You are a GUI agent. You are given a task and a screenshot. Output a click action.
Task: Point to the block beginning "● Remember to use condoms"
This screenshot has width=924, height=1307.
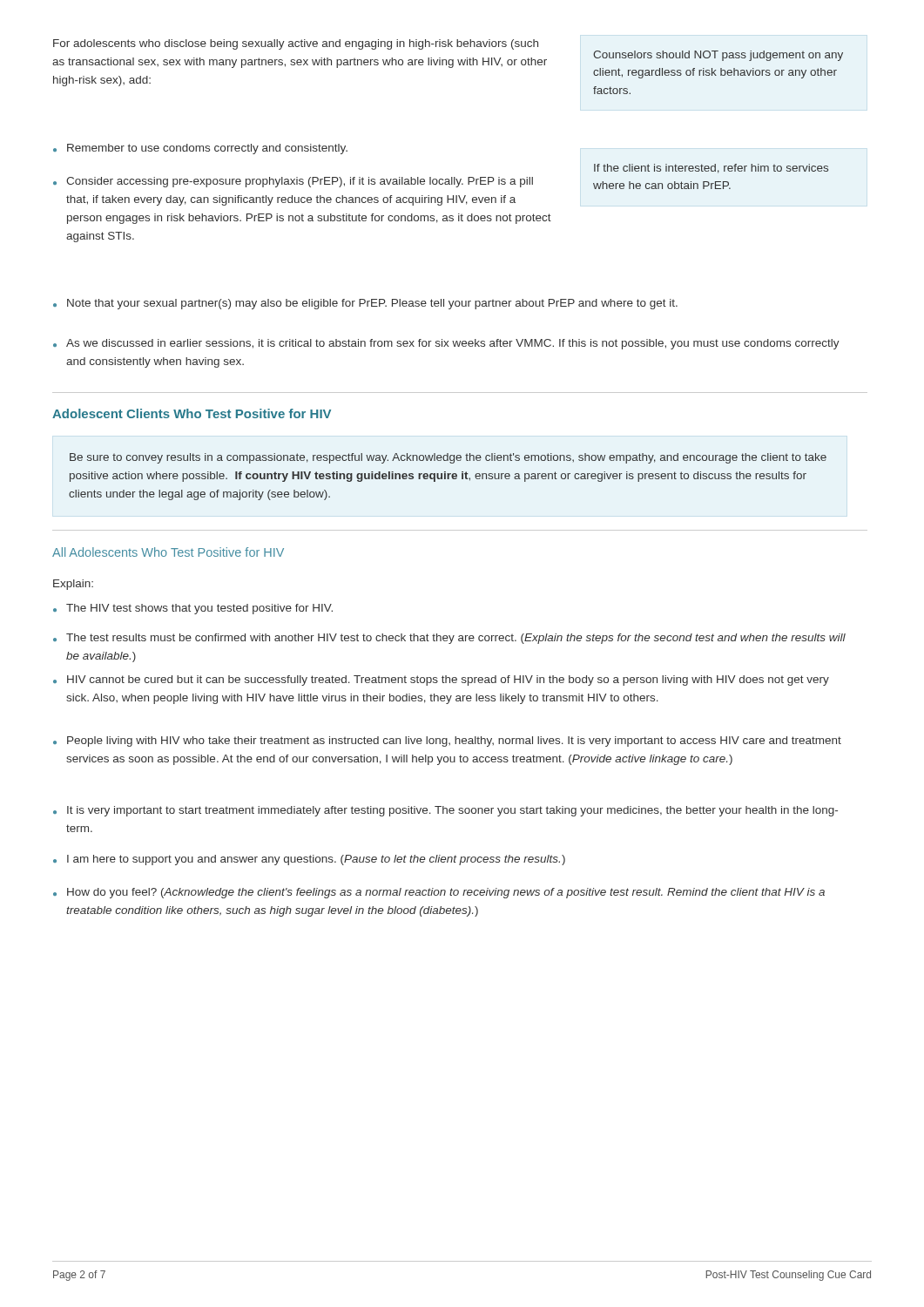[200, 149]
